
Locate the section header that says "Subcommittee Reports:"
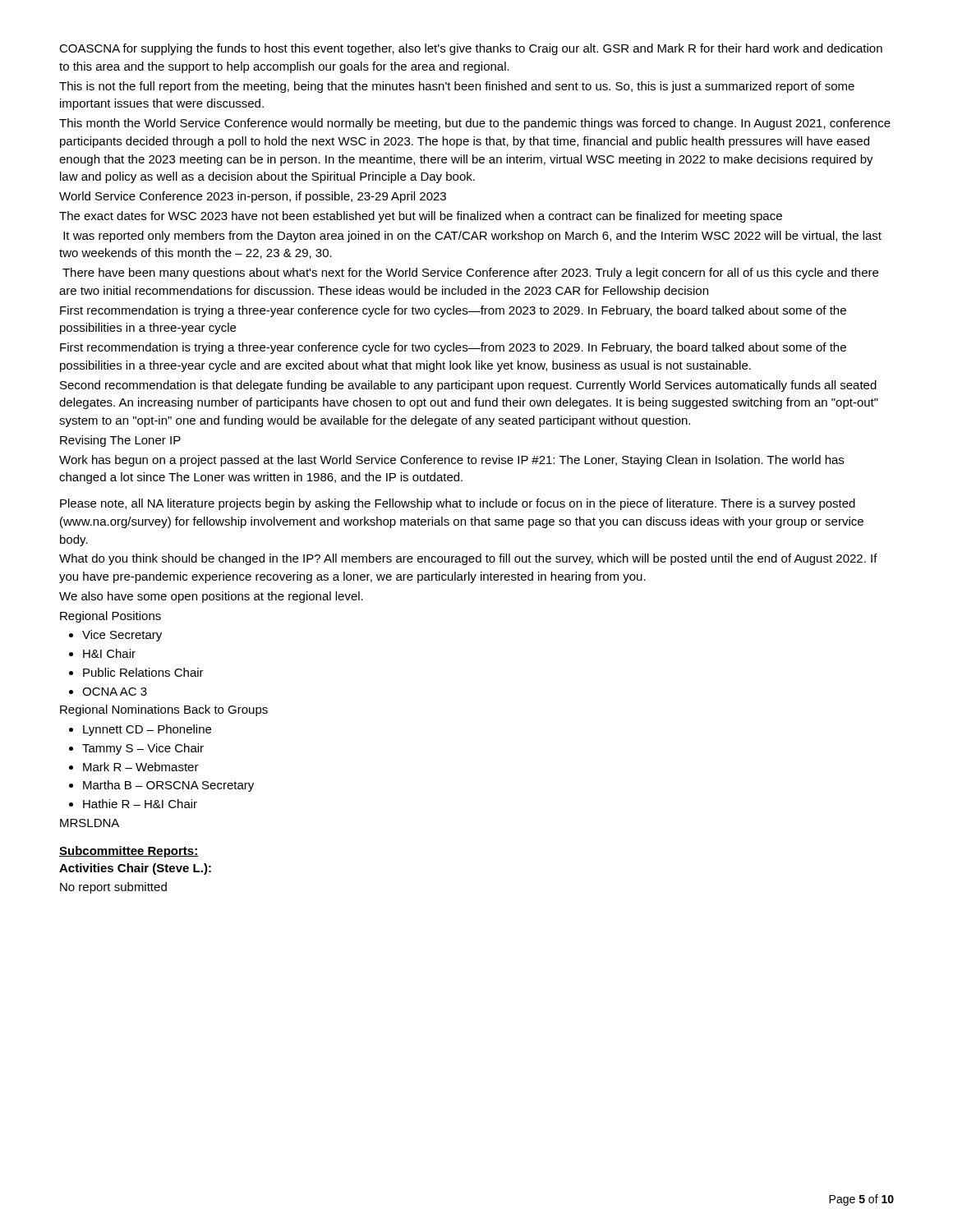[129, 850]
